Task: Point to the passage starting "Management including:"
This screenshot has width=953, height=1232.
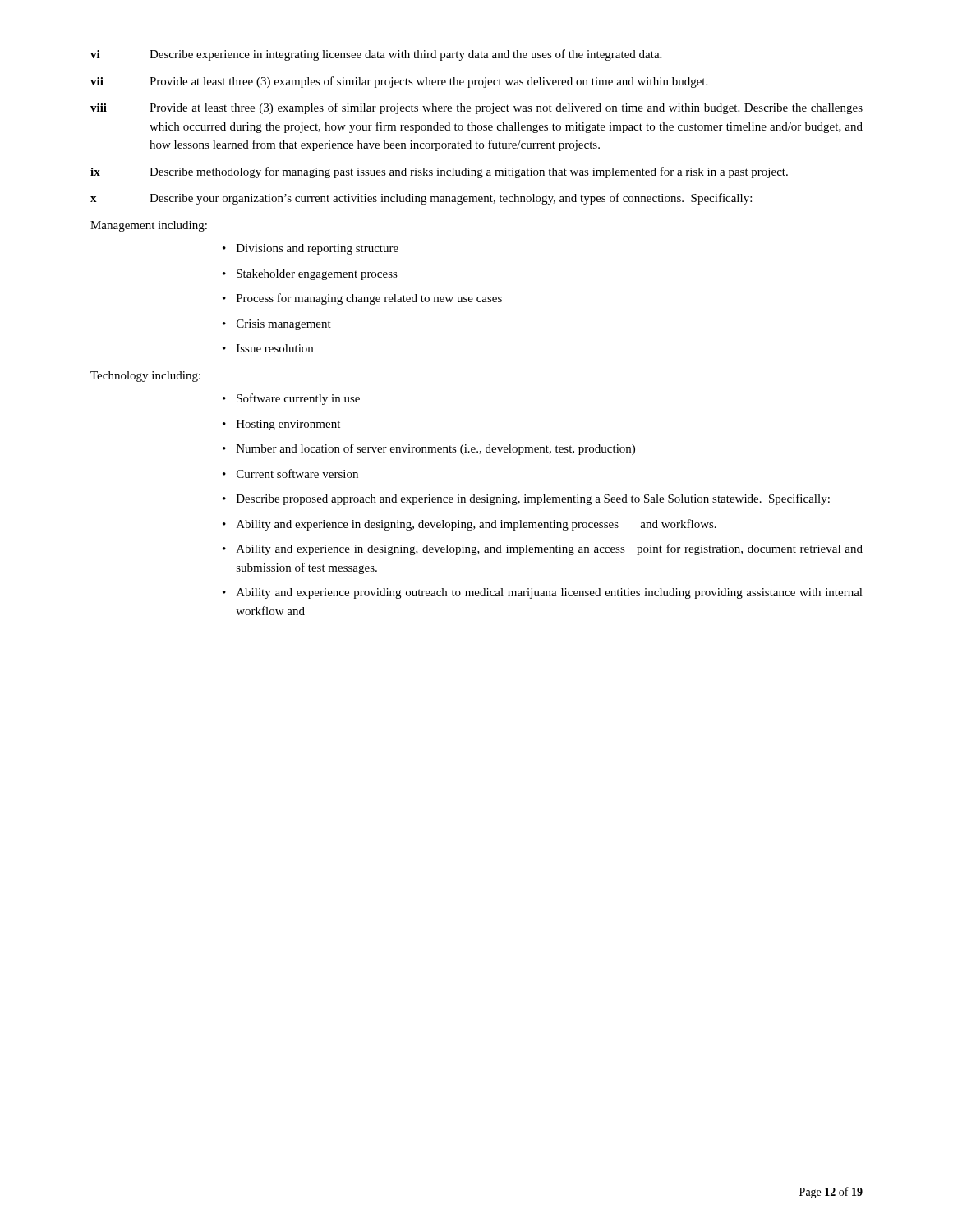Action: coord(149,225)
